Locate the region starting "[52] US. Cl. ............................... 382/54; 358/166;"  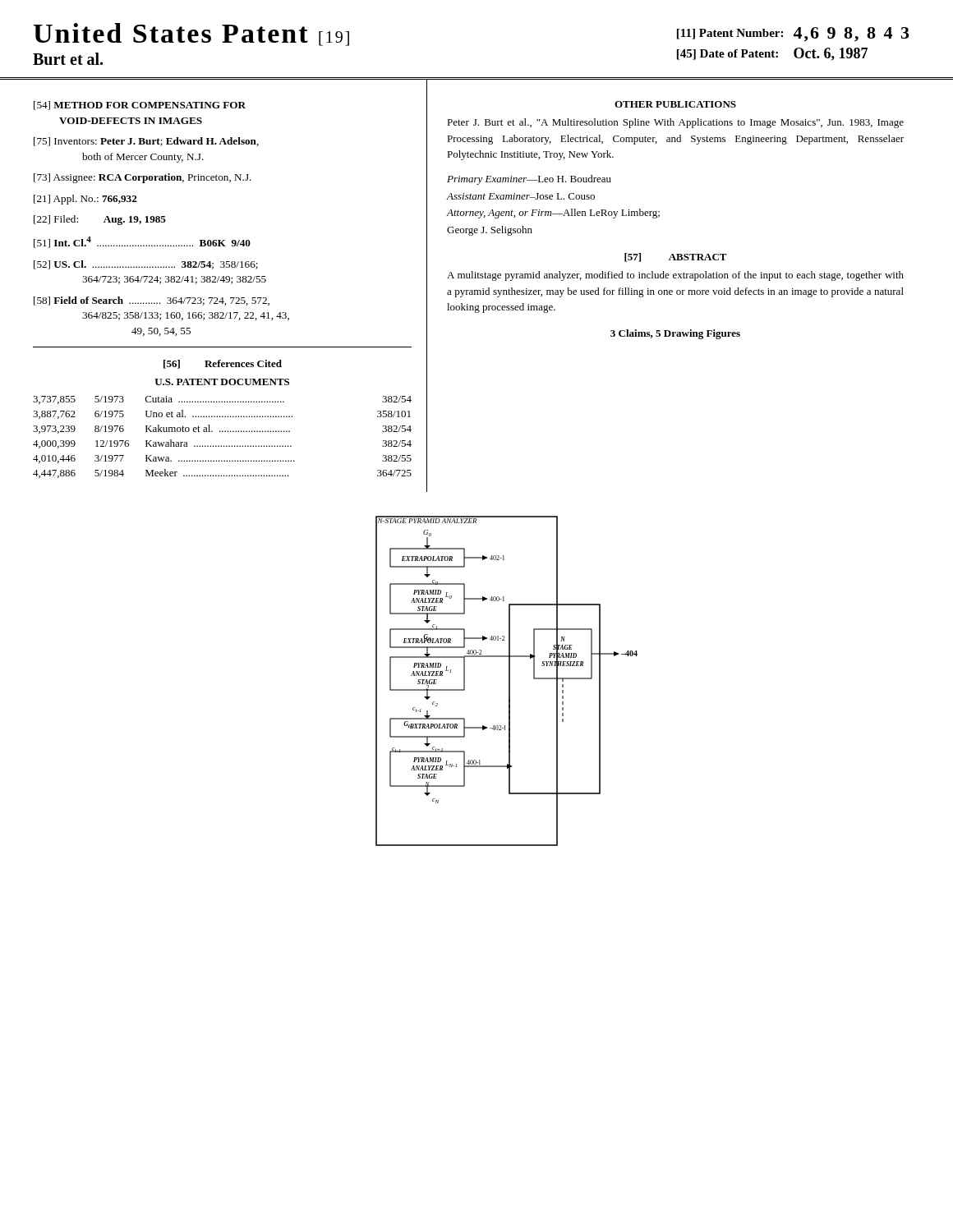[222, 272]
